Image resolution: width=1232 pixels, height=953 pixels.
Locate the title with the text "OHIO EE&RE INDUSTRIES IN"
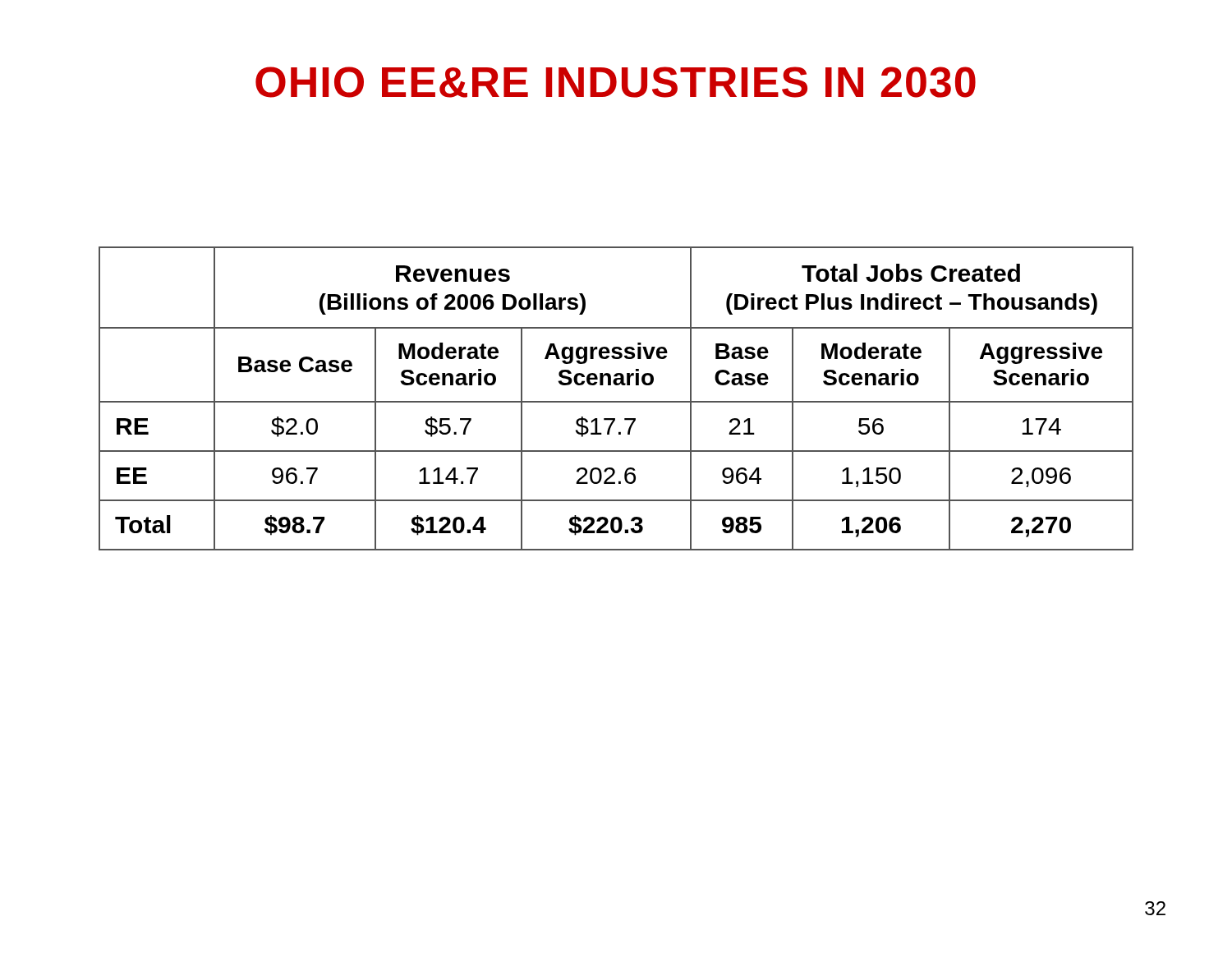(616, 82)
